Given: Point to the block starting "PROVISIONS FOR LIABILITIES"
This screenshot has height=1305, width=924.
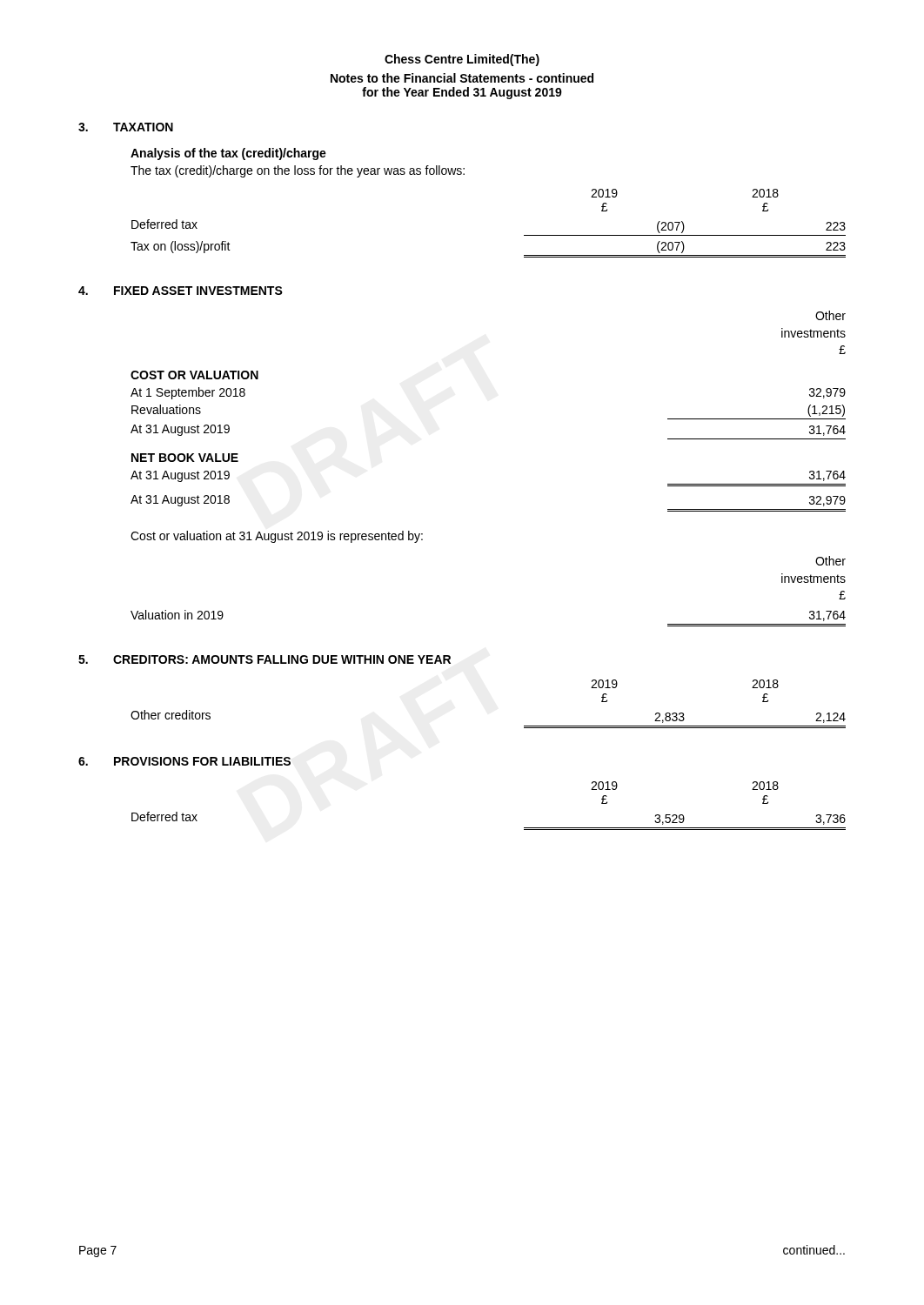Looking at the screenshot, I should point(202,761).
